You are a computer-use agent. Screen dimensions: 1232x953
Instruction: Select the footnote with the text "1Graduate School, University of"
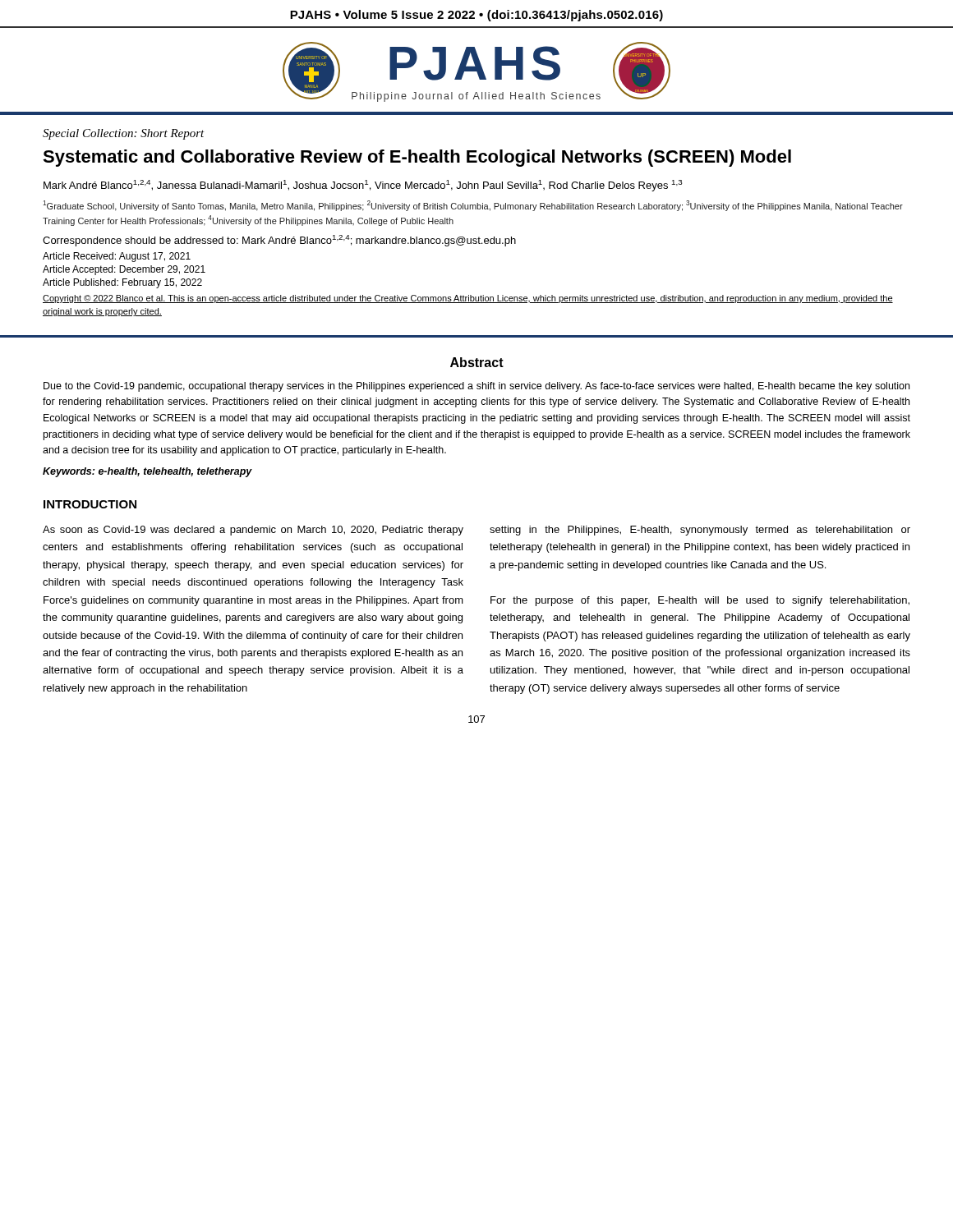tap(473, 212)
